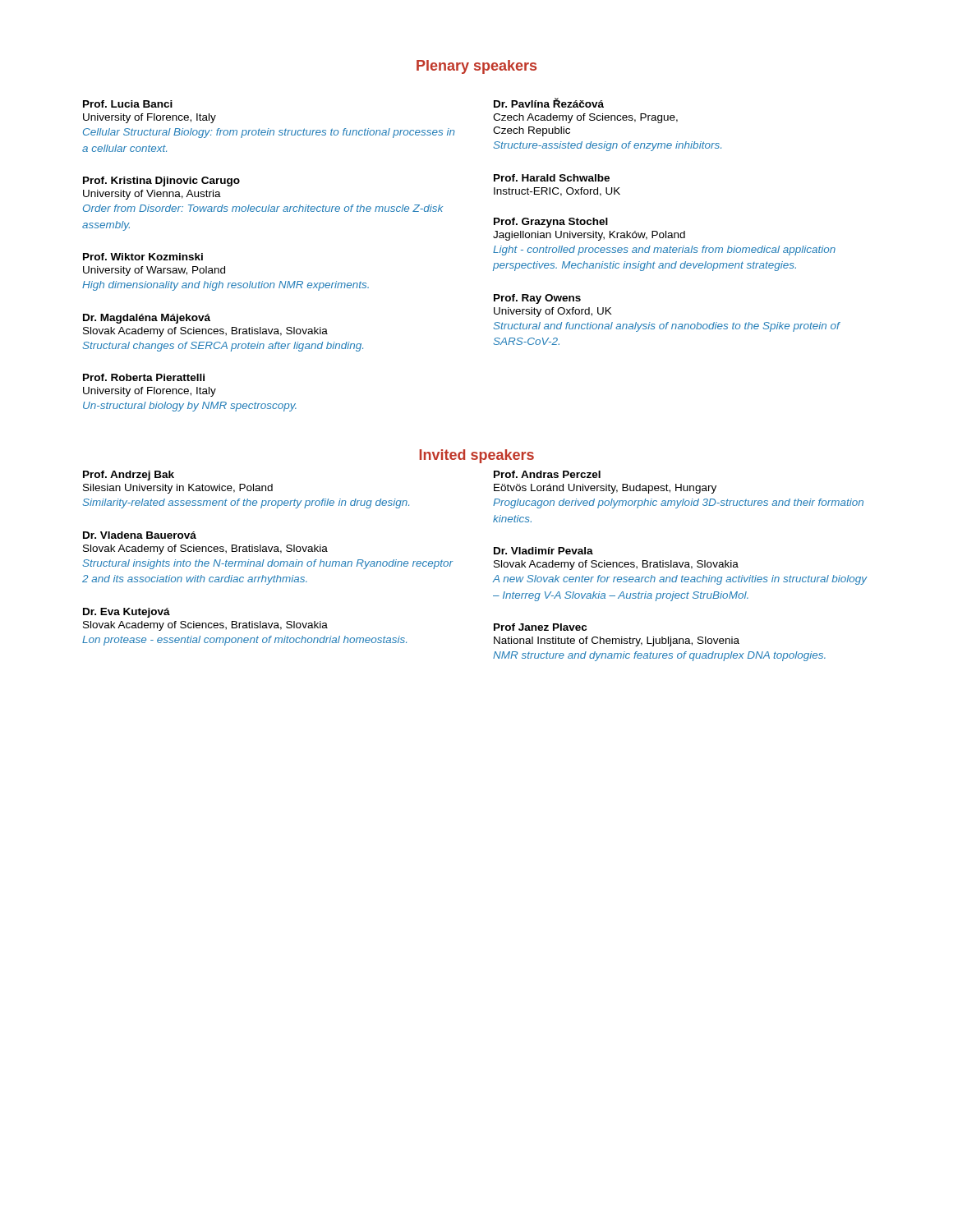This screenshot has width=953, height=1232.
Task: Locate the text "Invited speakers"
Action: [476, 455]
